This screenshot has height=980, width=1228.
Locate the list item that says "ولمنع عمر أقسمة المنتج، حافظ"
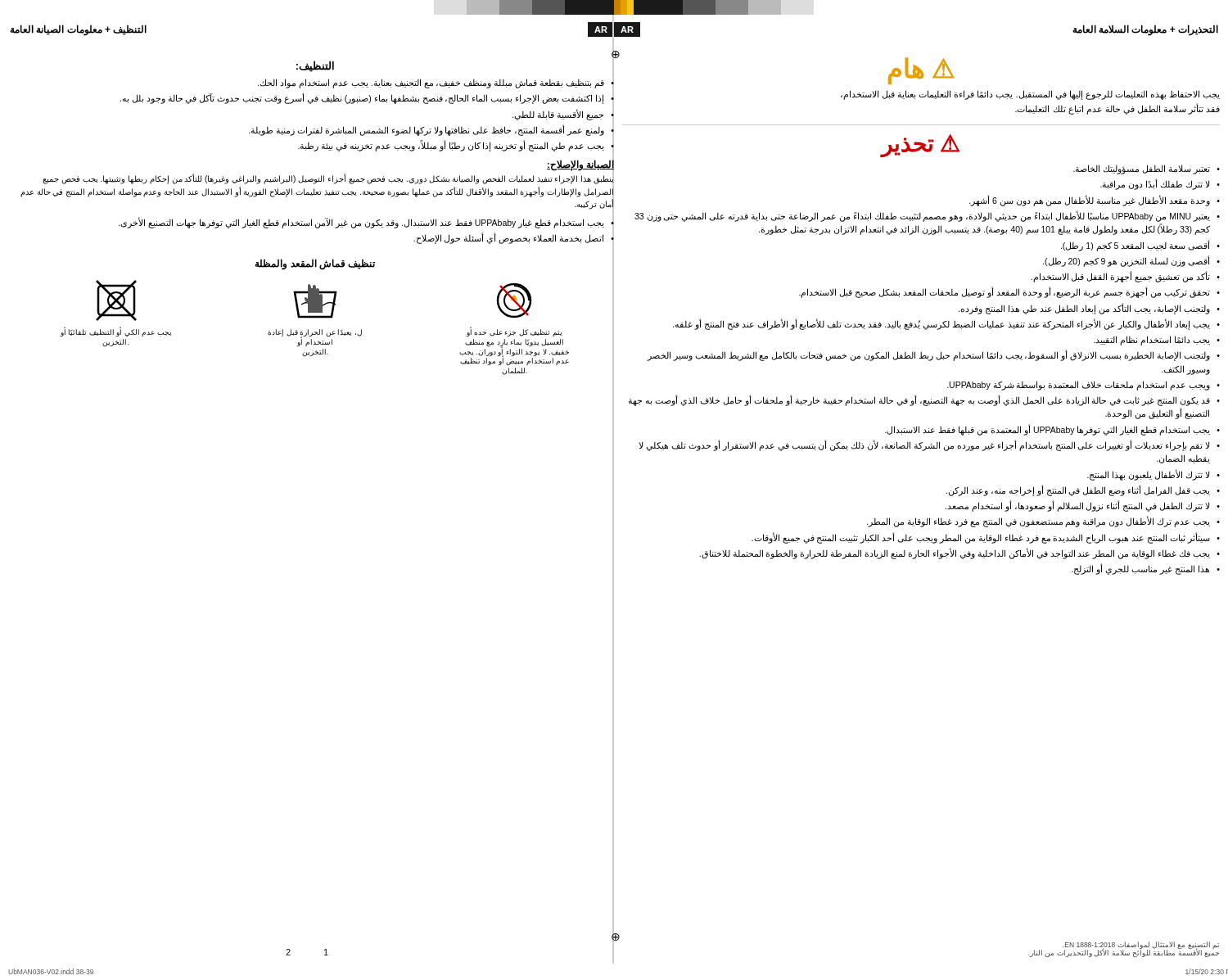[x=426, y=130]
